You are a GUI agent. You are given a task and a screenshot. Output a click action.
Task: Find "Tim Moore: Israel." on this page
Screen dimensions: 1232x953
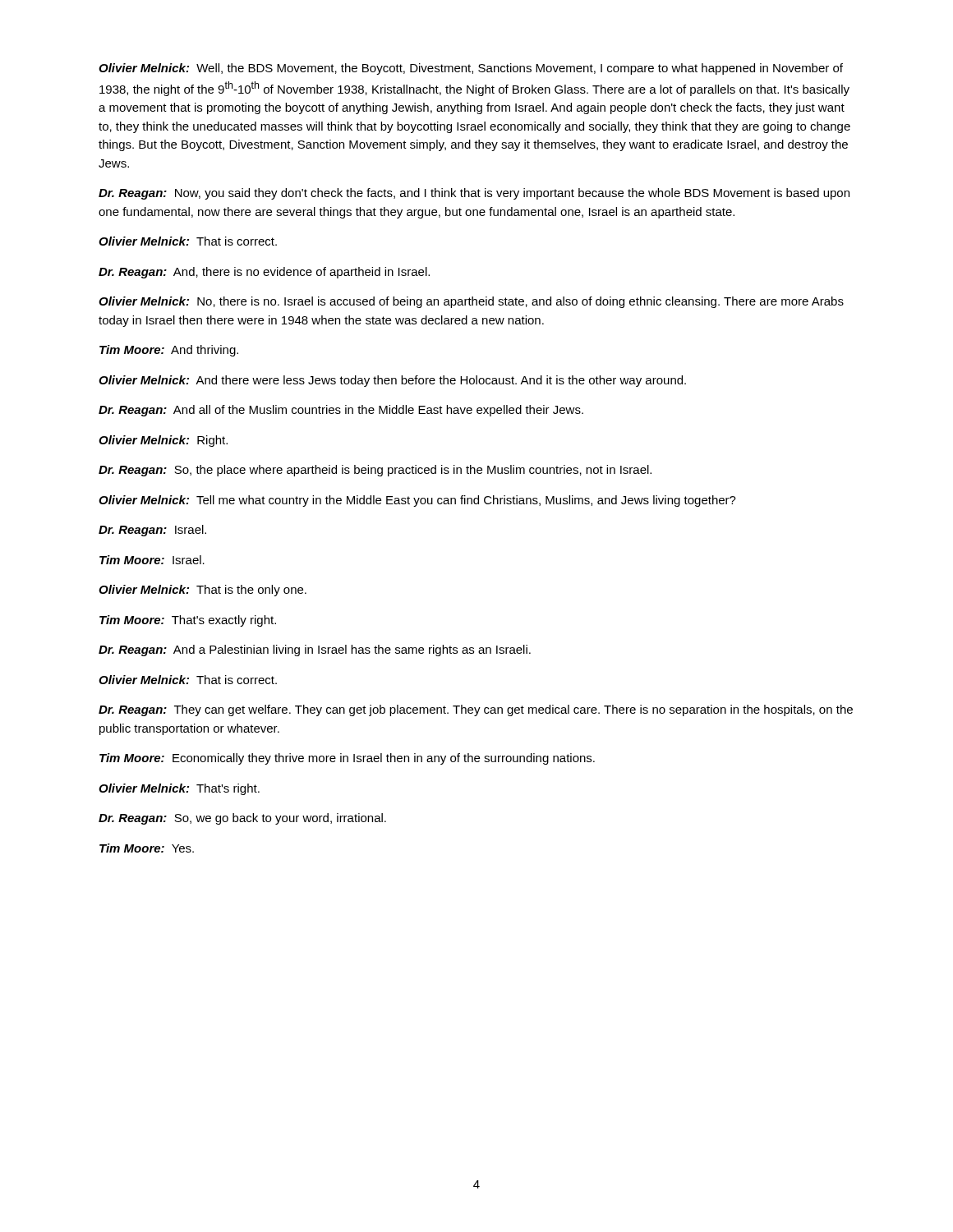(152, 559)
